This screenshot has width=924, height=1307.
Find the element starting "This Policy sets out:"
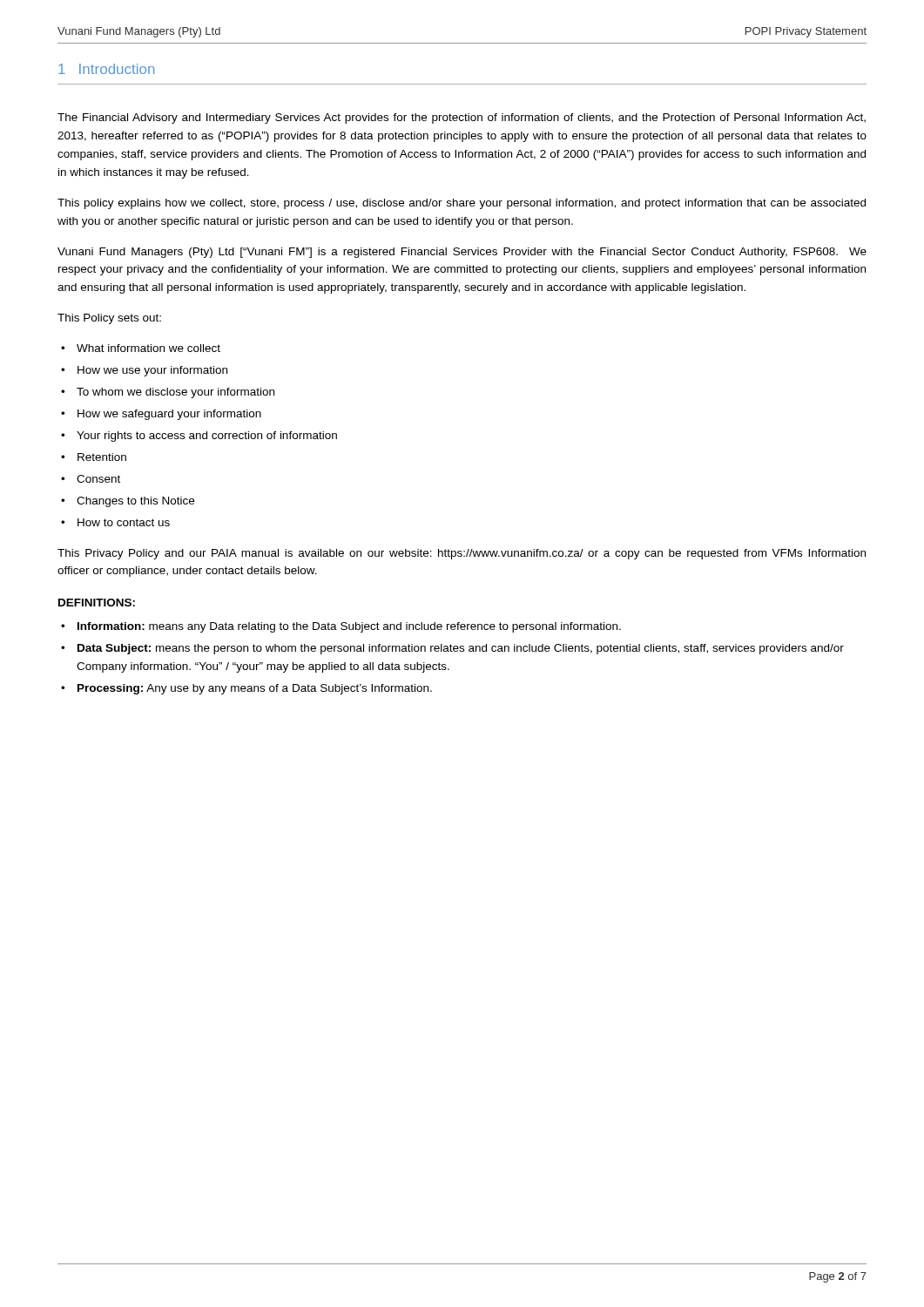(x=110, y=318)
